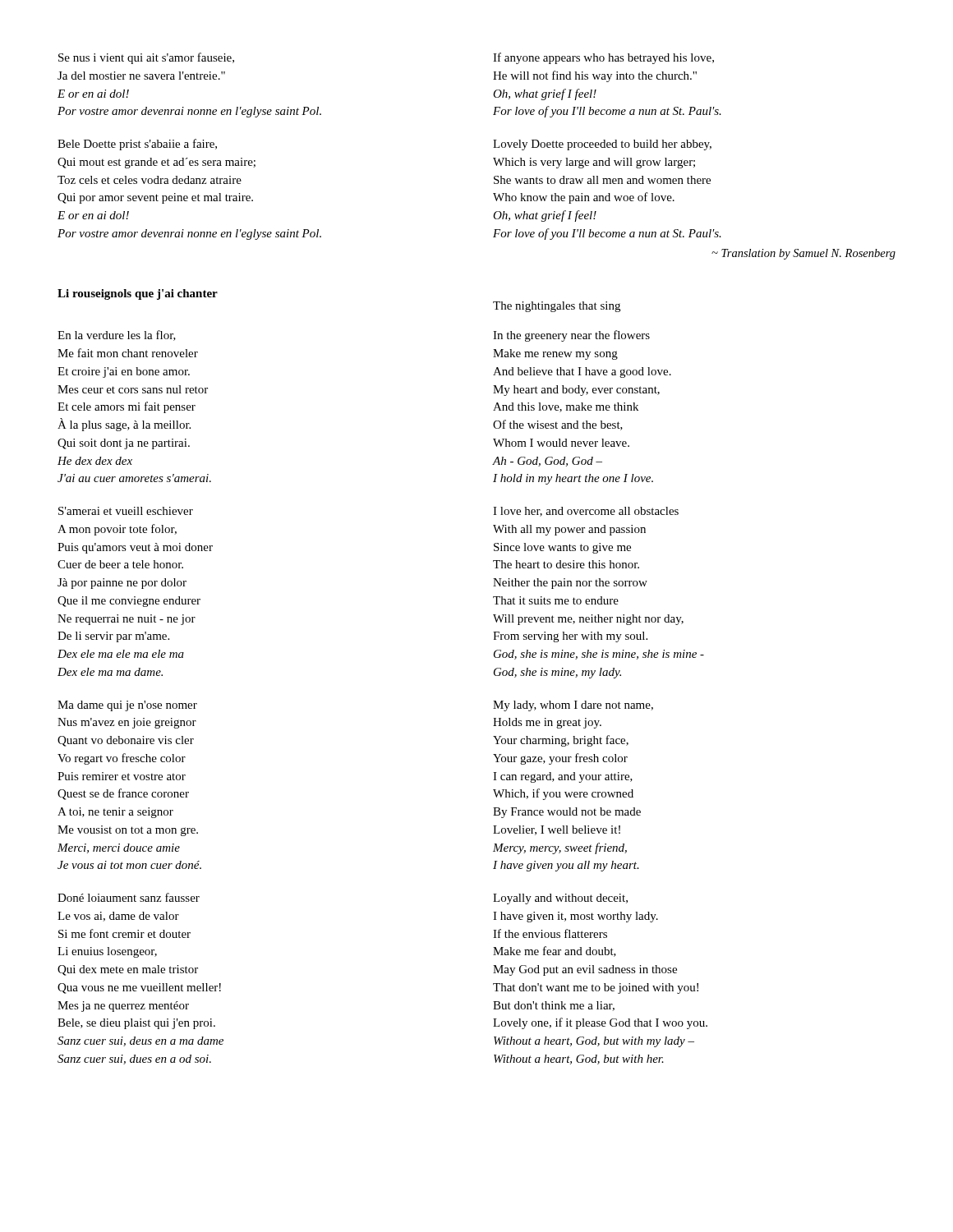Where is the passage that starts "Bele Doette prist s'abaiie a"?

(259, 189)
